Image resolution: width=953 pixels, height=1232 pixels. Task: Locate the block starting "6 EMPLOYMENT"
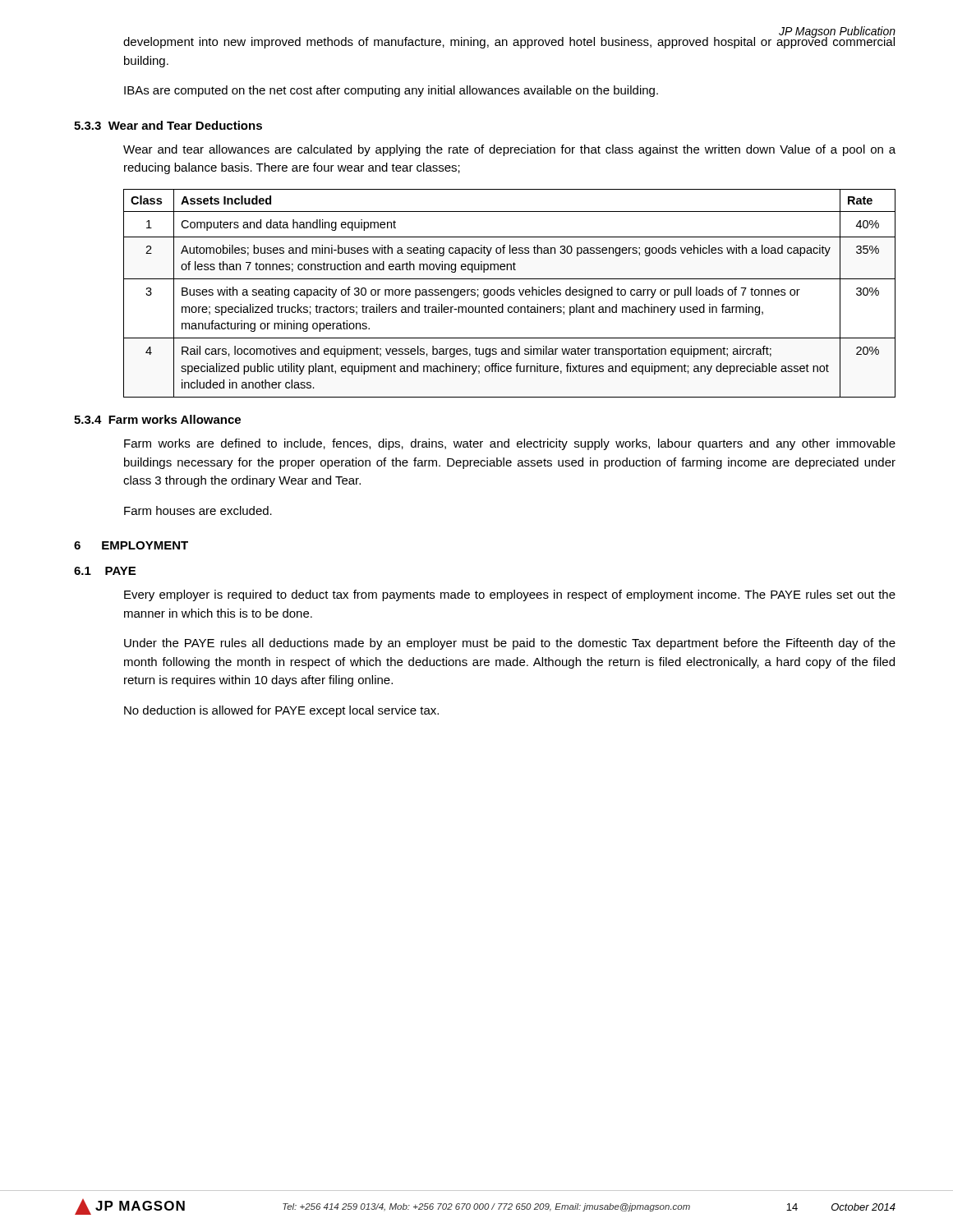click(x=131, y=545)
